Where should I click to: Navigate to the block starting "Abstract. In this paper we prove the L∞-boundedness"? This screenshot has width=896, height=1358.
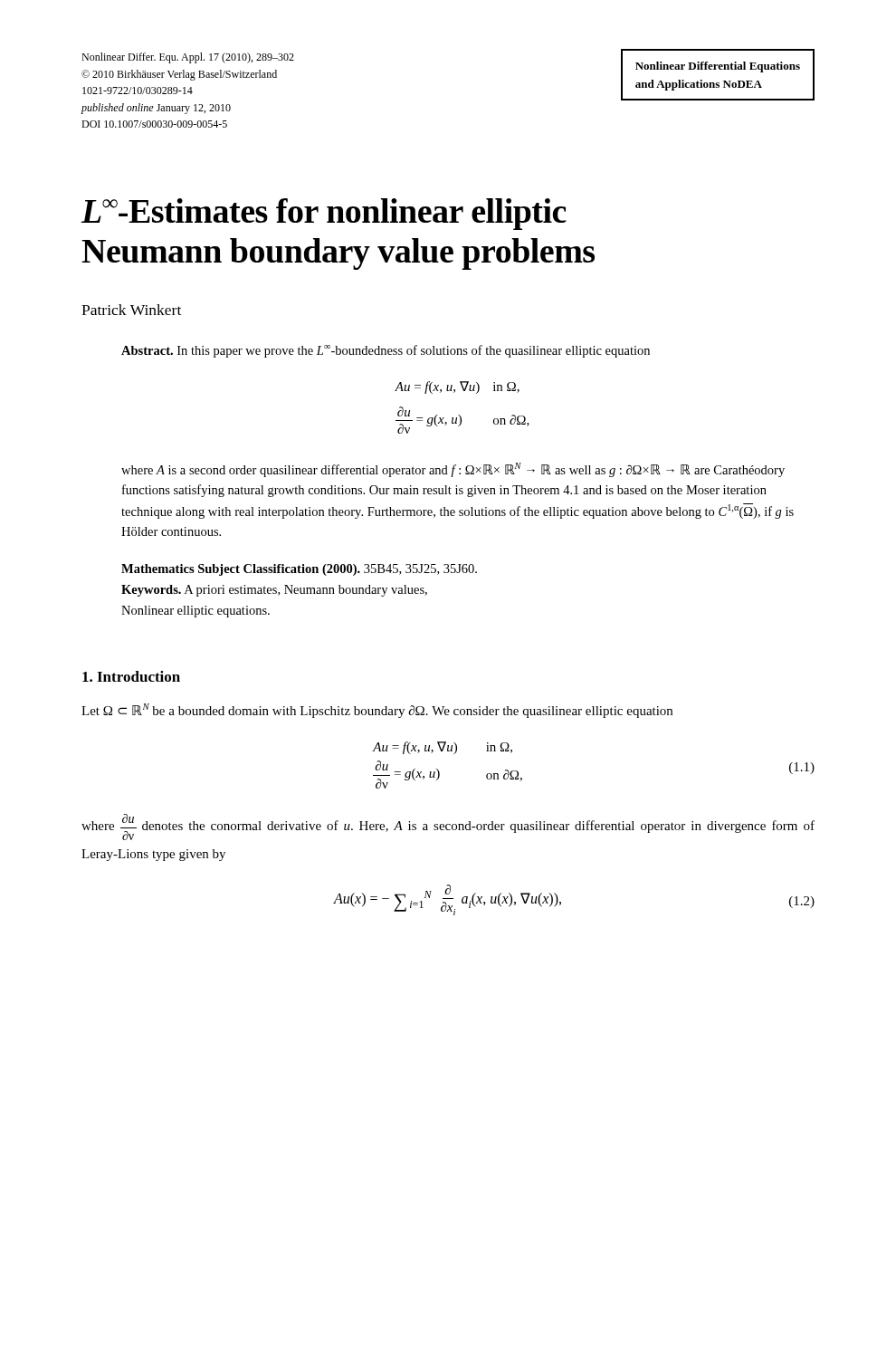pyautogui.click(x=386, y=351)
